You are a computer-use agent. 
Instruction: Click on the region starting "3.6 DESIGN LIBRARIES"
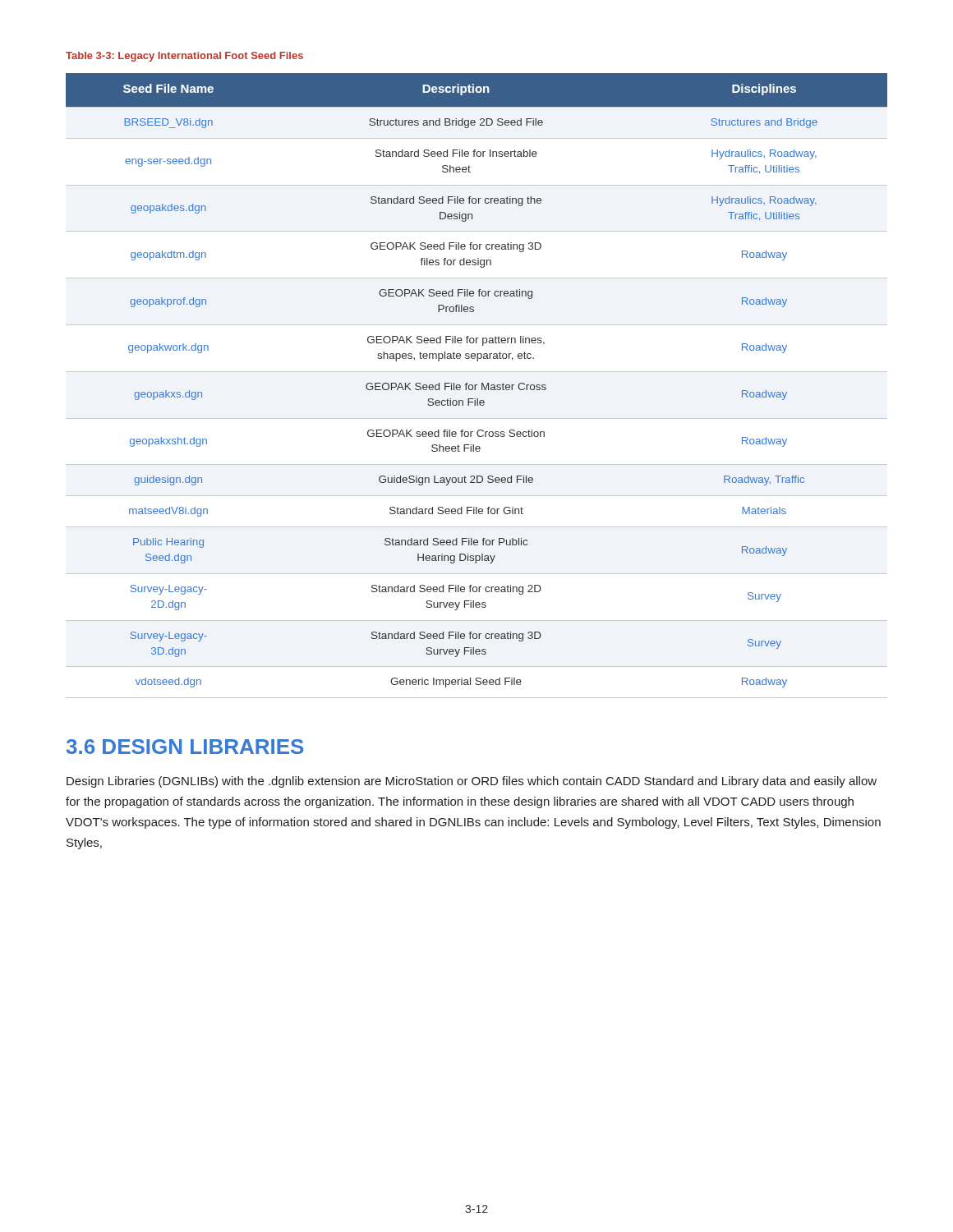[x=185, y=747]
